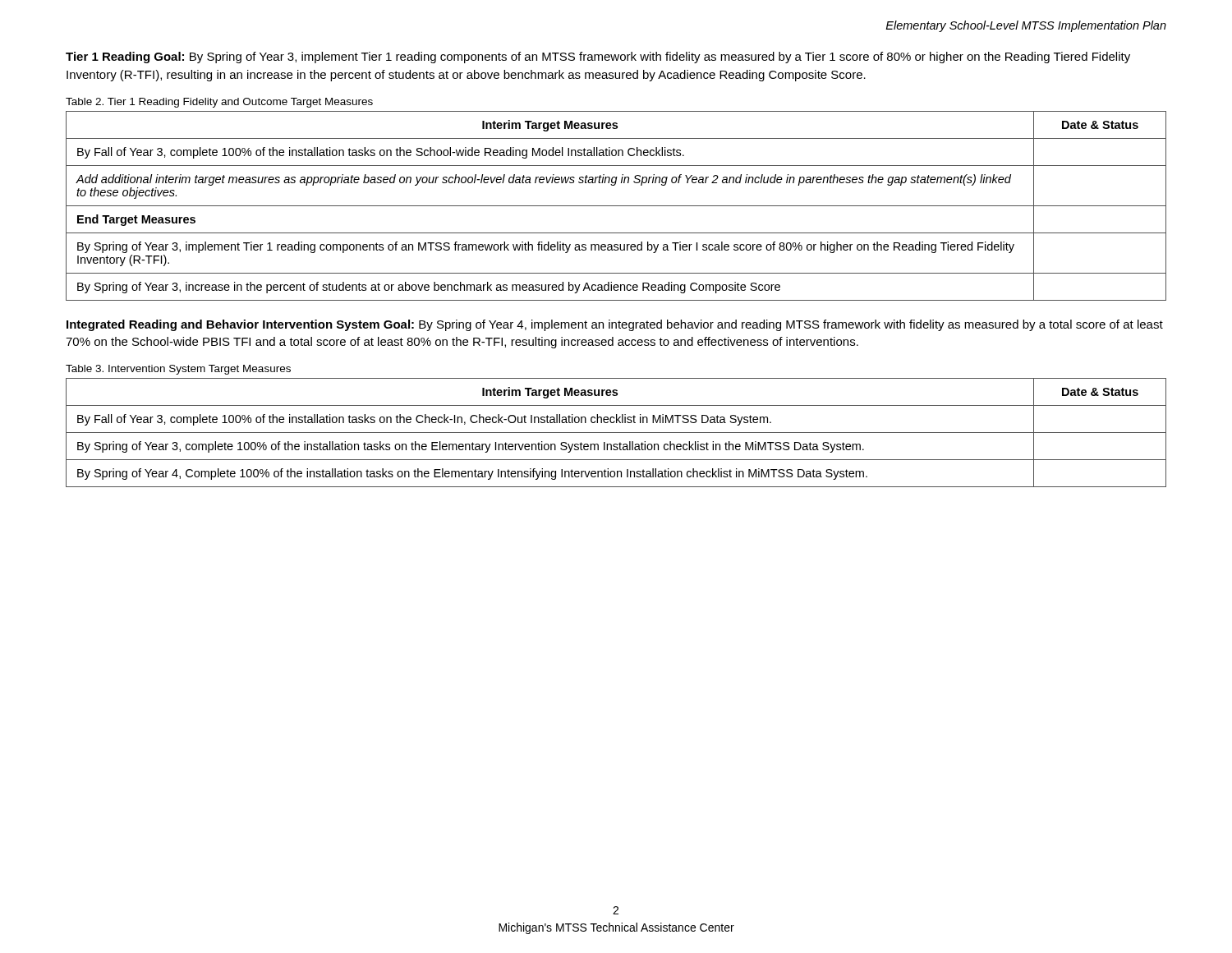
Task: Locate the block of text that opens with "Integrated Reading and"
Action: coord(614,333)
